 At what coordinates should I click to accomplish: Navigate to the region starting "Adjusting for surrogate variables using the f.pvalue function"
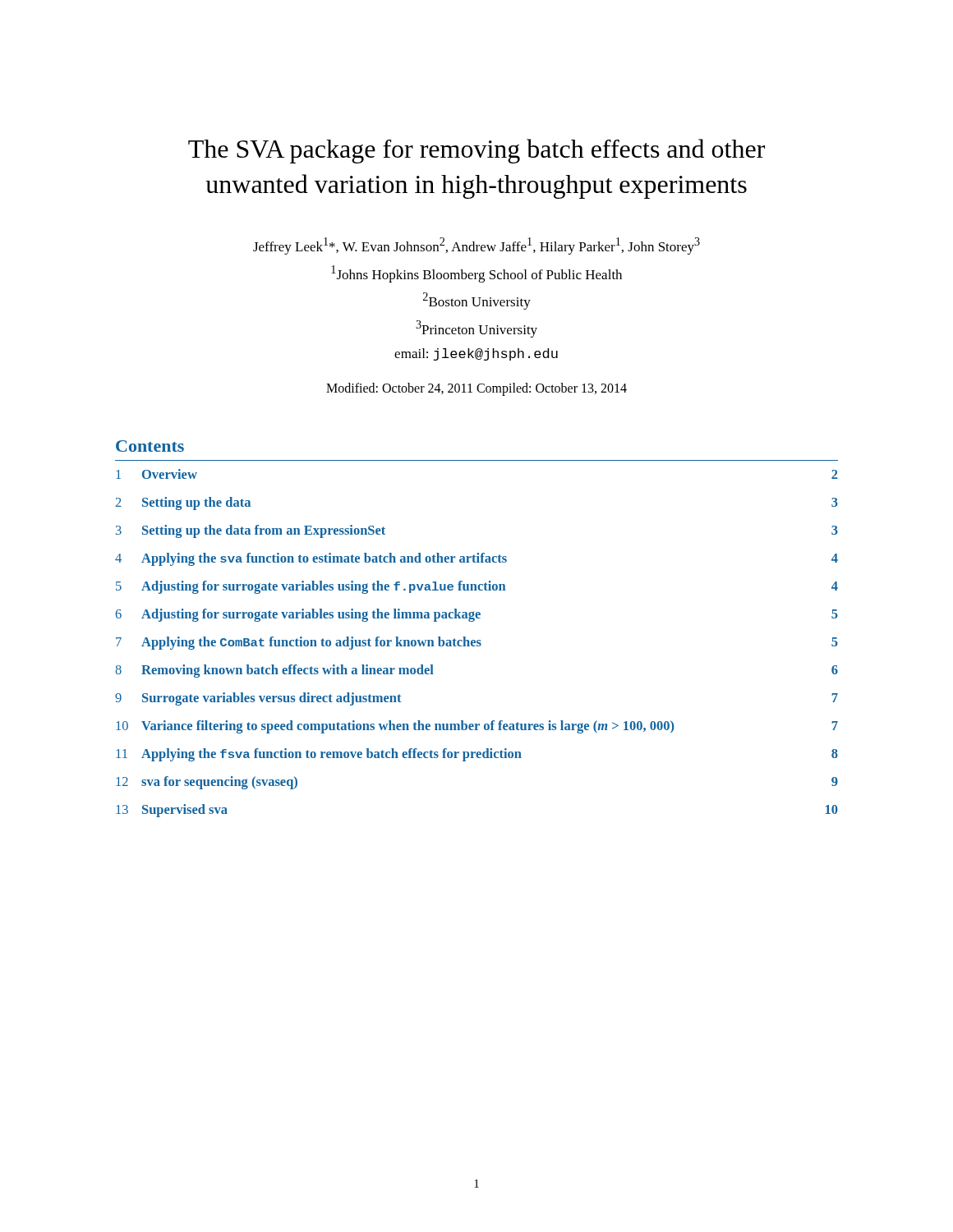click(324, 586)
